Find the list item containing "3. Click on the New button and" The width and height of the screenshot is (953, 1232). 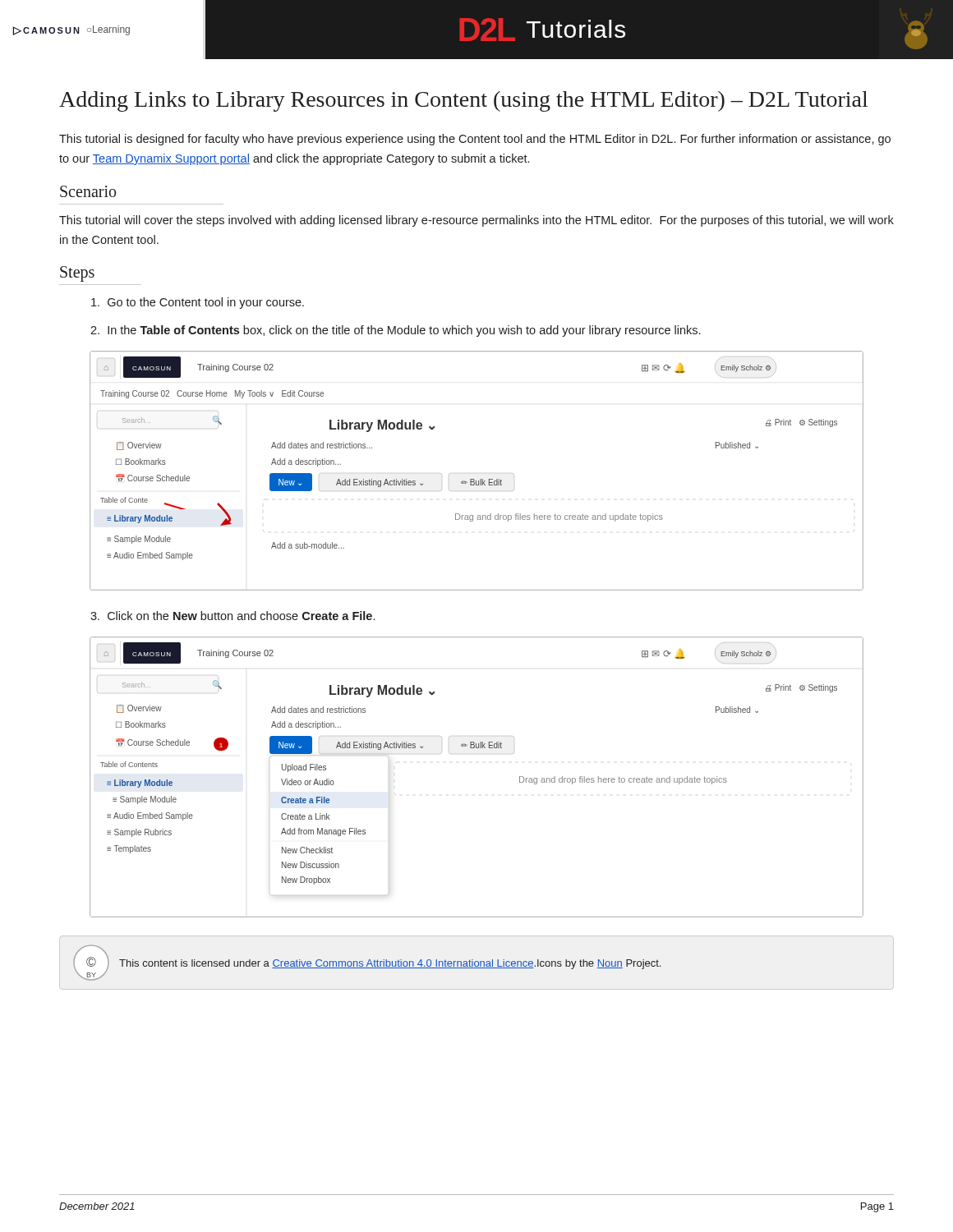click(233, 616)
